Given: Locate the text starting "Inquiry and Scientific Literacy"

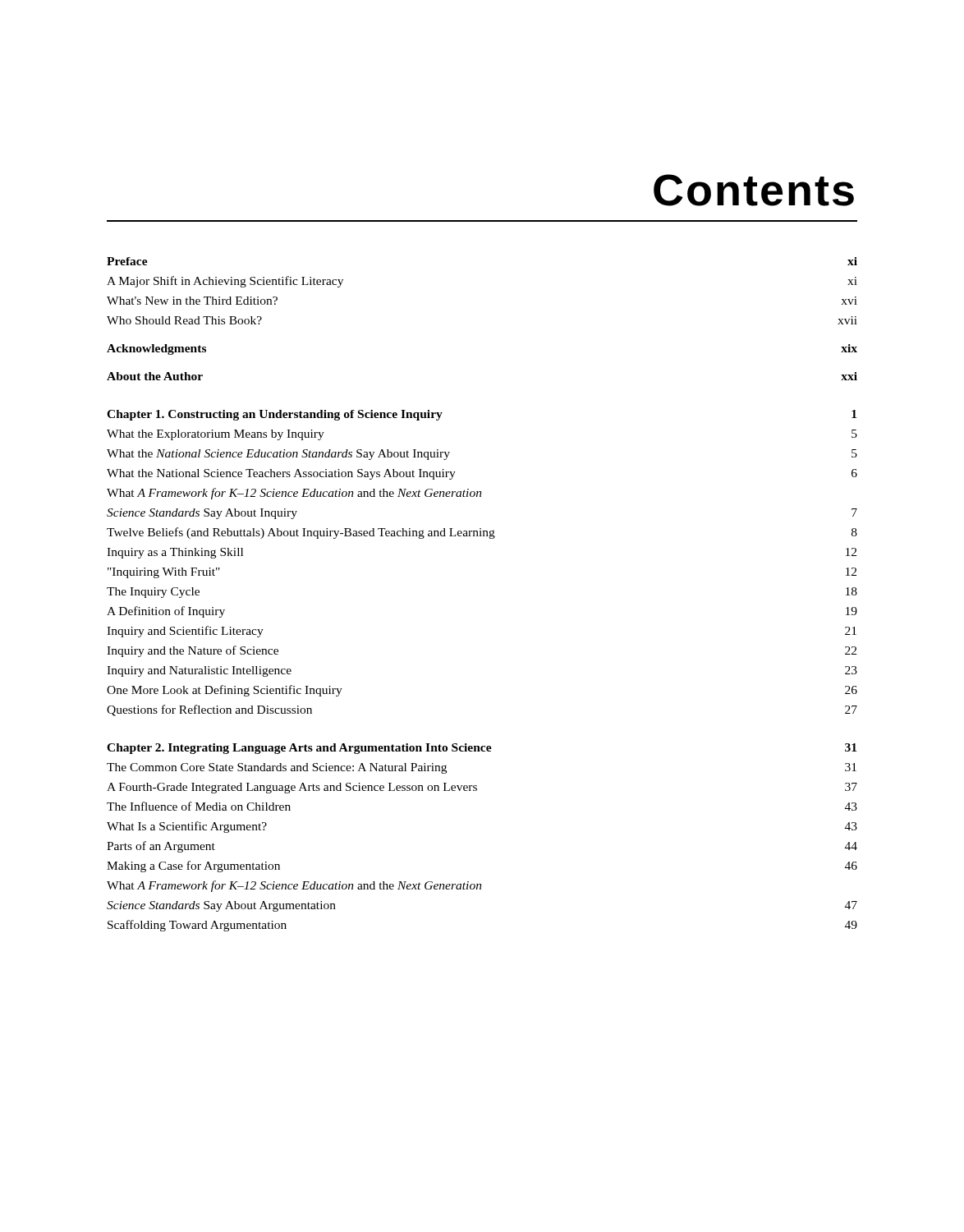Looking at the screenshot, I should pos(185,631).
